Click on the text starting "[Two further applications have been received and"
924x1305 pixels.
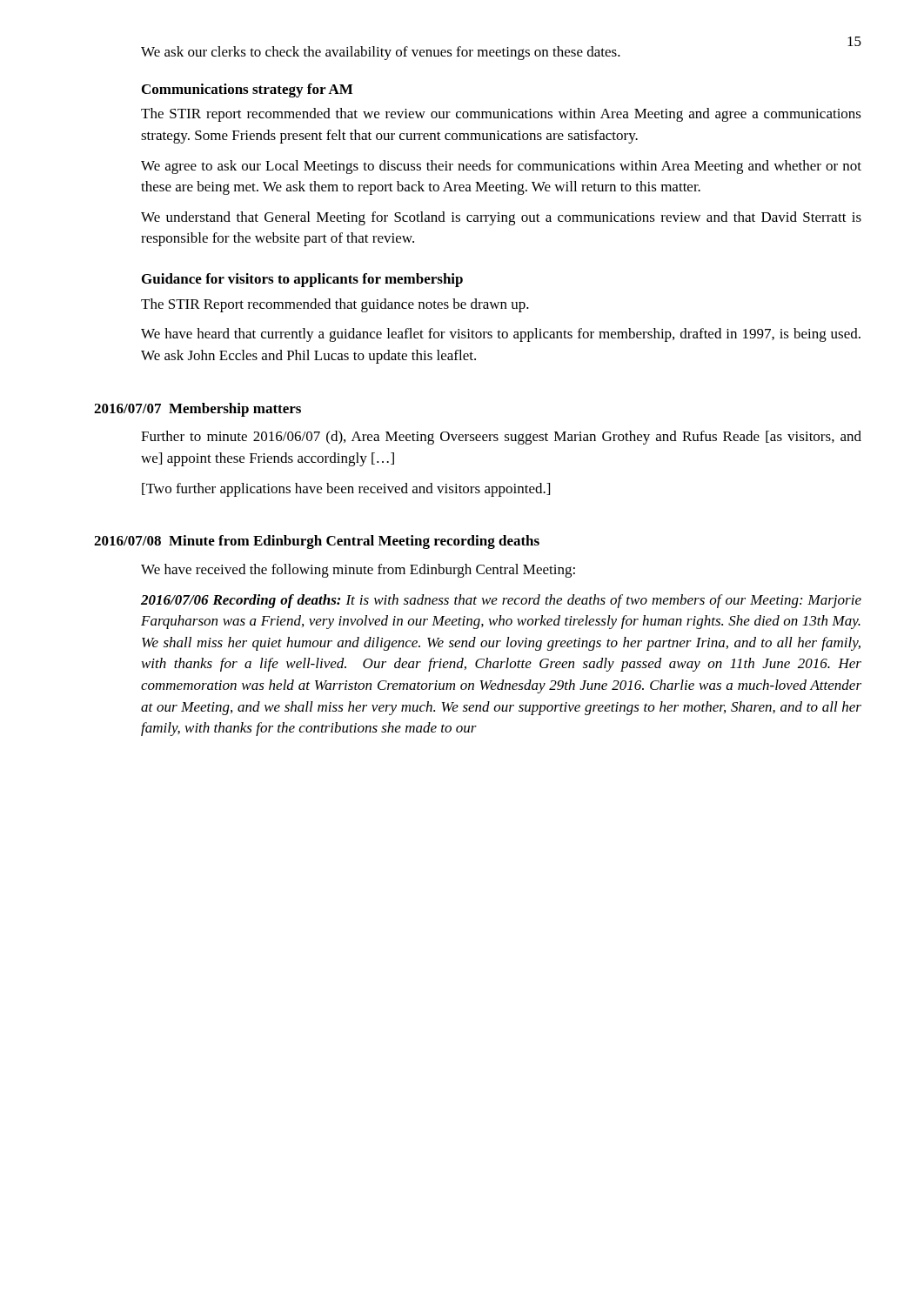tap(346, 488)
